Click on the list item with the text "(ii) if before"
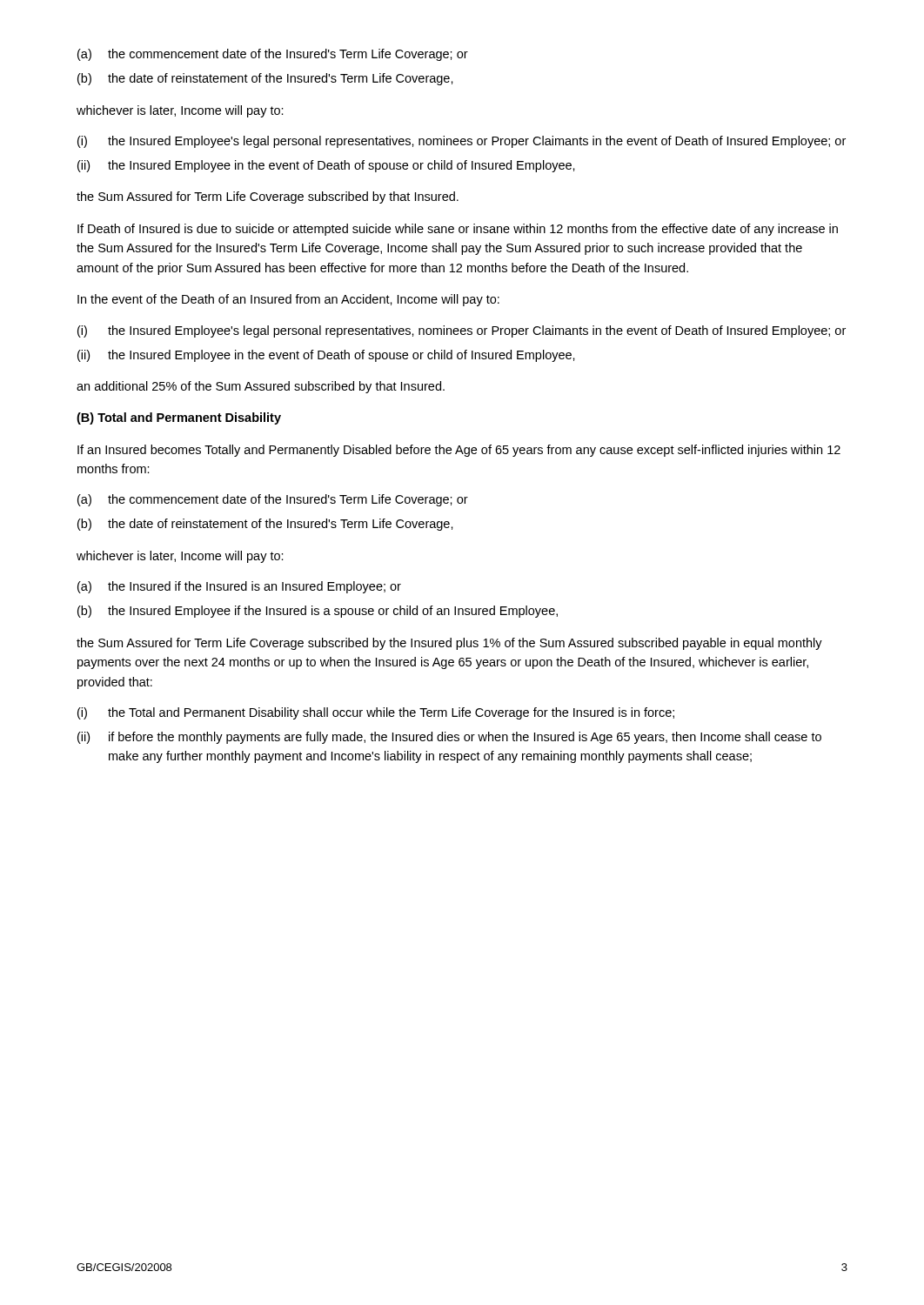924x1305 pixels. (462, 747)
